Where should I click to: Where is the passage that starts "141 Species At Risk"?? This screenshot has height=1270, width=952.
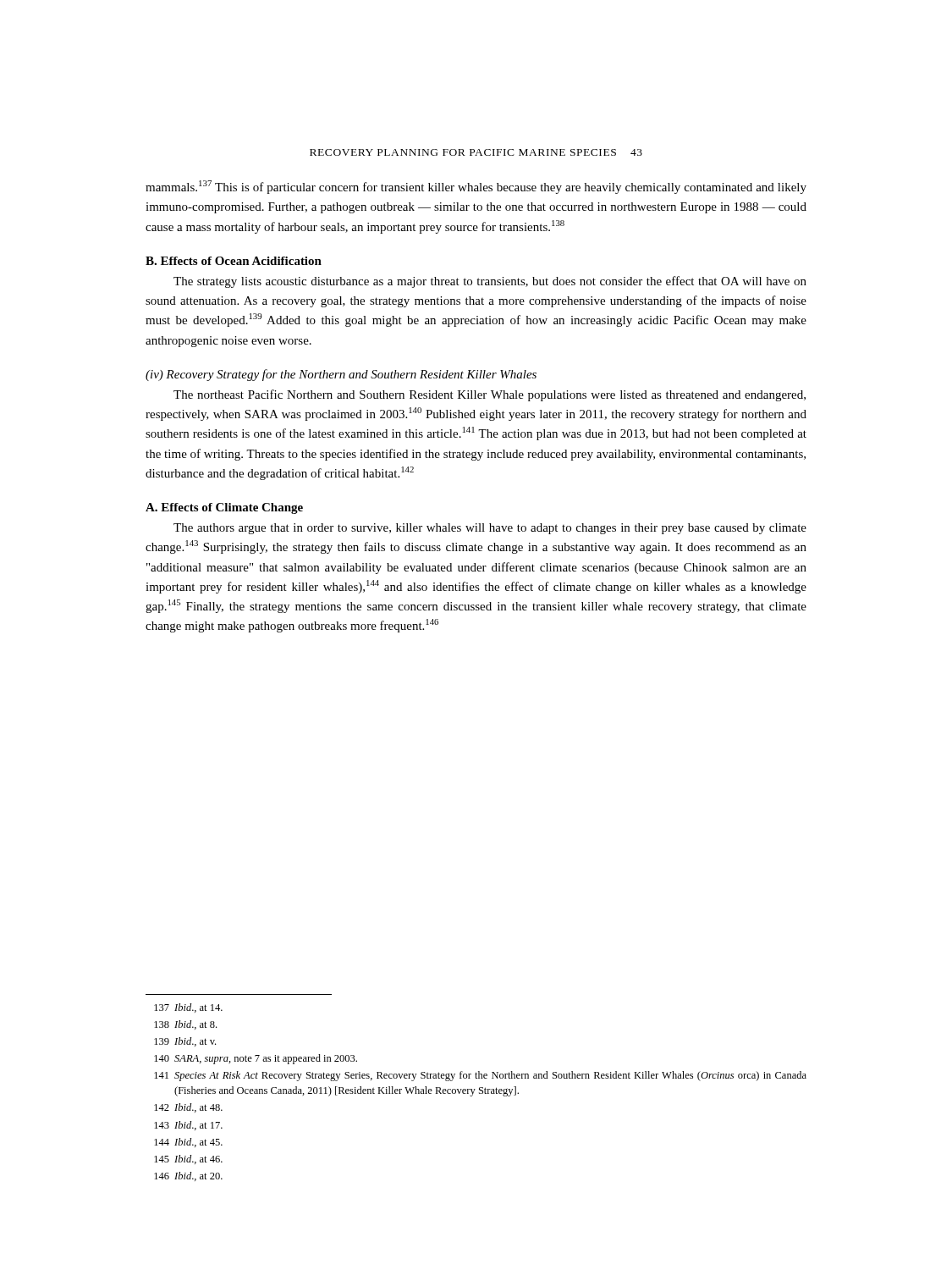(x=476, y=1083)
